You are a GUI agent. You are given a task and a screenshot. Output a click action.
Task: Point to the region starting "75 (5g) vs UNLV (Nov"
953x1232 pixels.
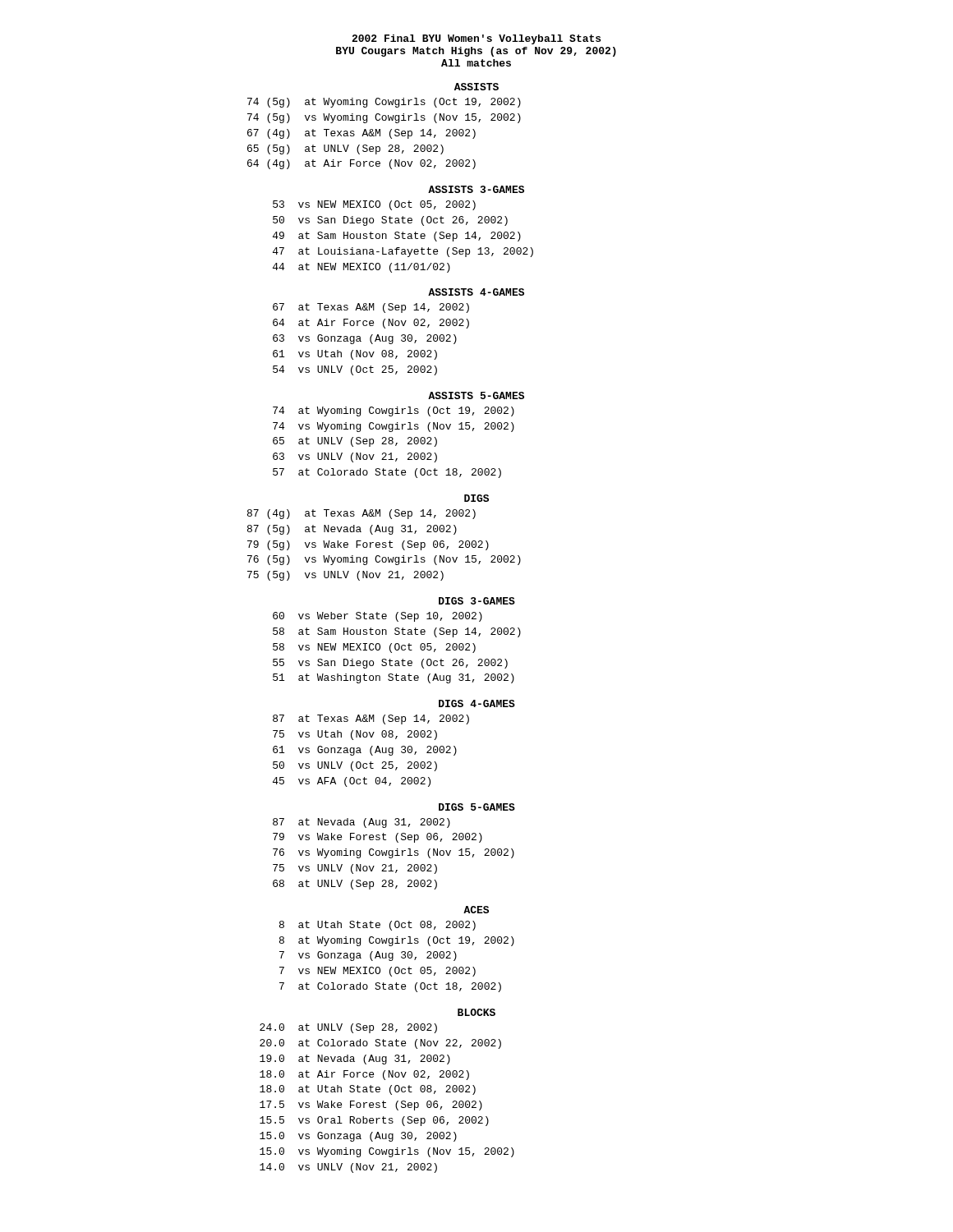tap(346, 576)
